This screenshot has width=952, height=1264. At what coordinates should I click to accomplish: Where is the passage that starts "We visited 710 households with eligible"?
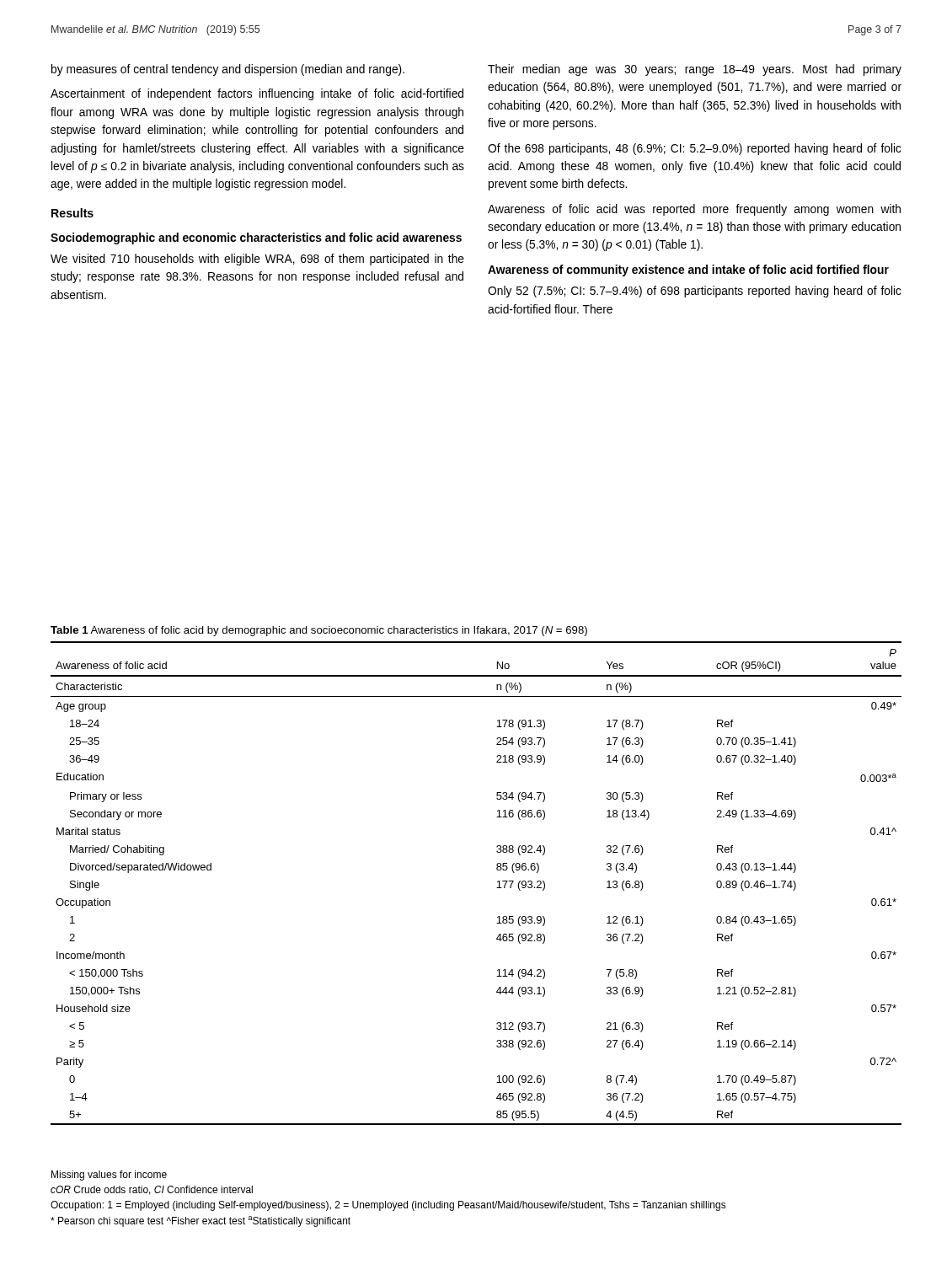tap(257, 277)
